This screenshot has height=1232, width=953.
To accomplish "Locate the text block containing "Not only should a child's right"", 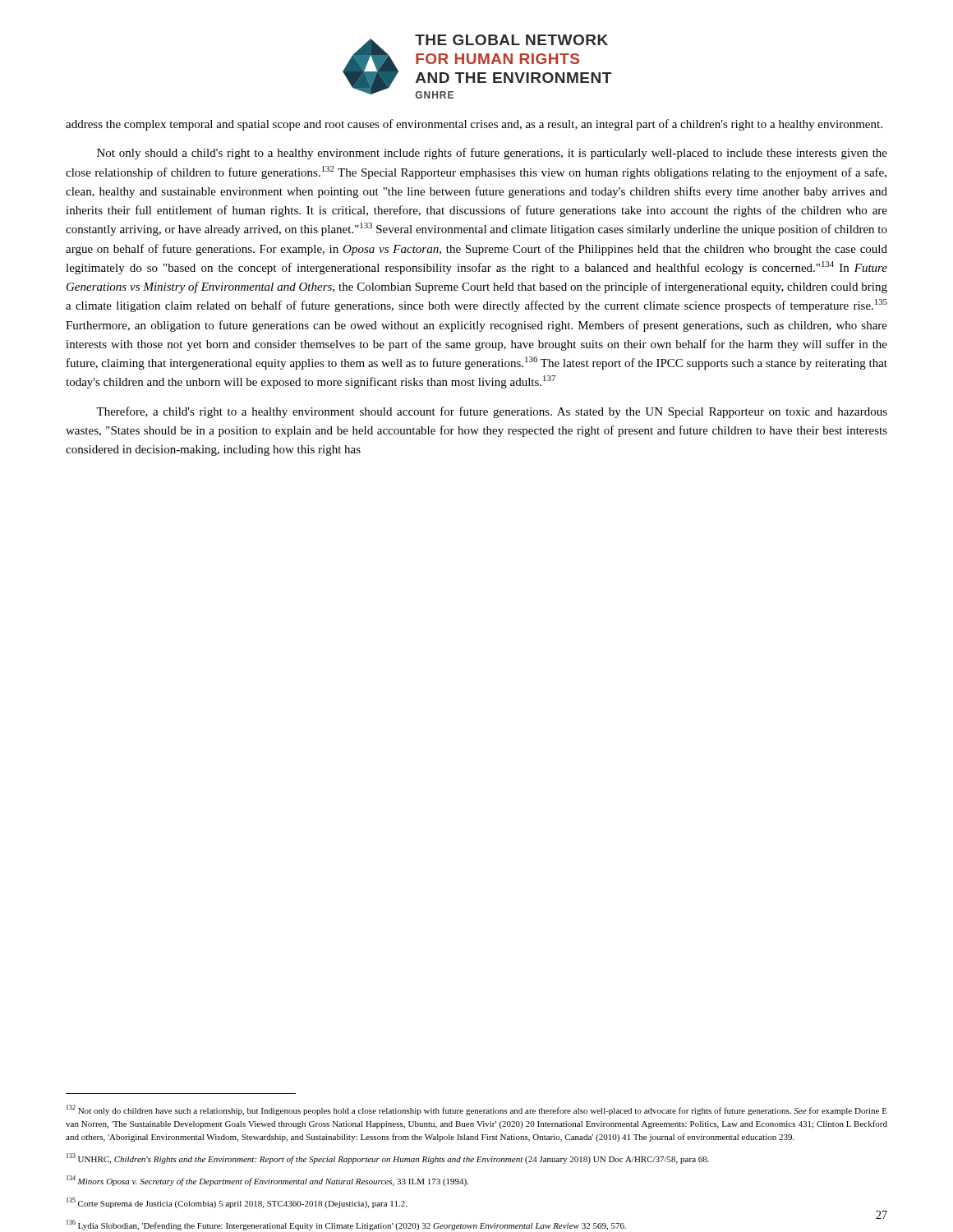I will [x=476, y=268].
